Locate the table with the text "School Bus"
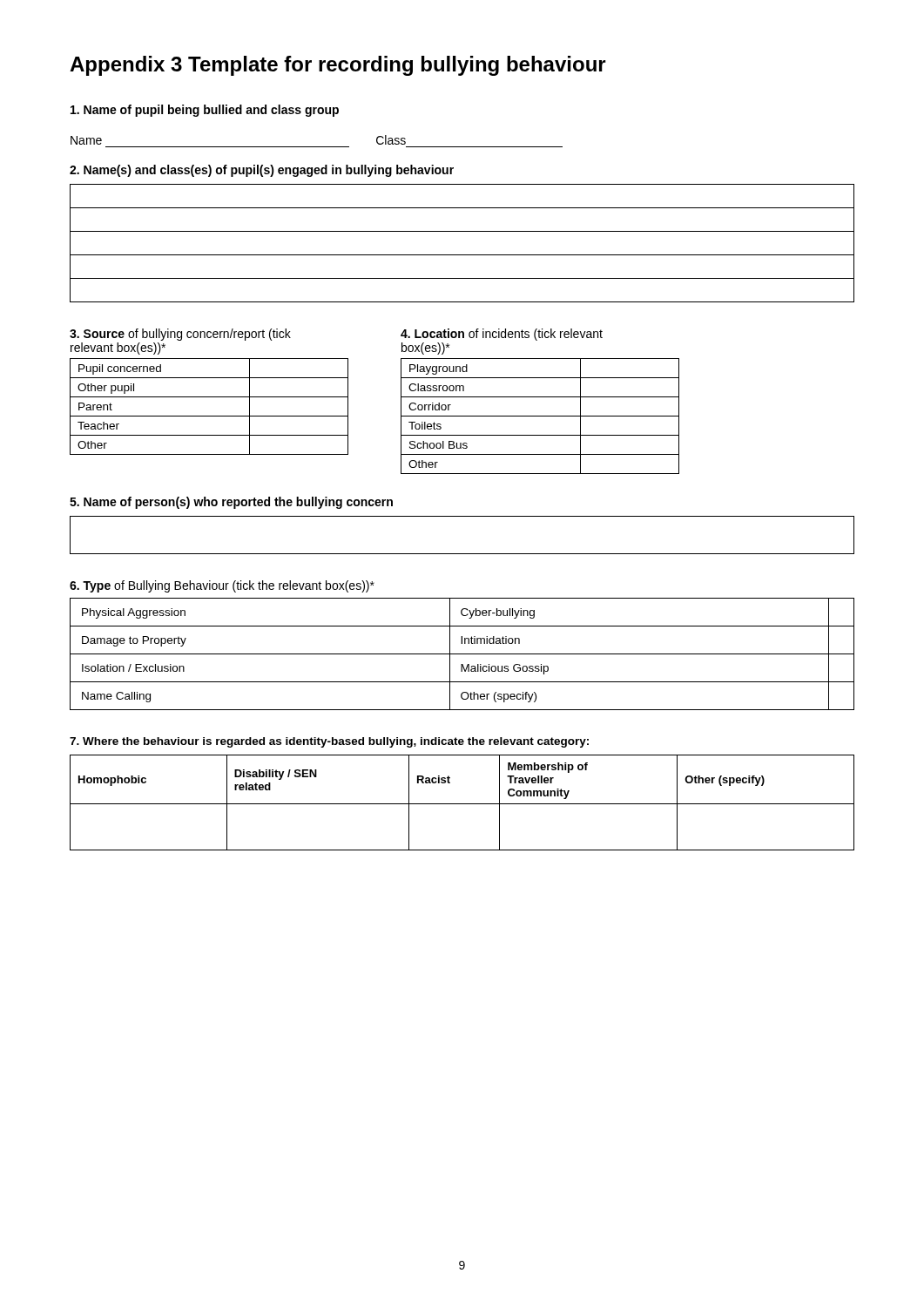Screen dimensions: 1307x924 (x=540, y=416)
